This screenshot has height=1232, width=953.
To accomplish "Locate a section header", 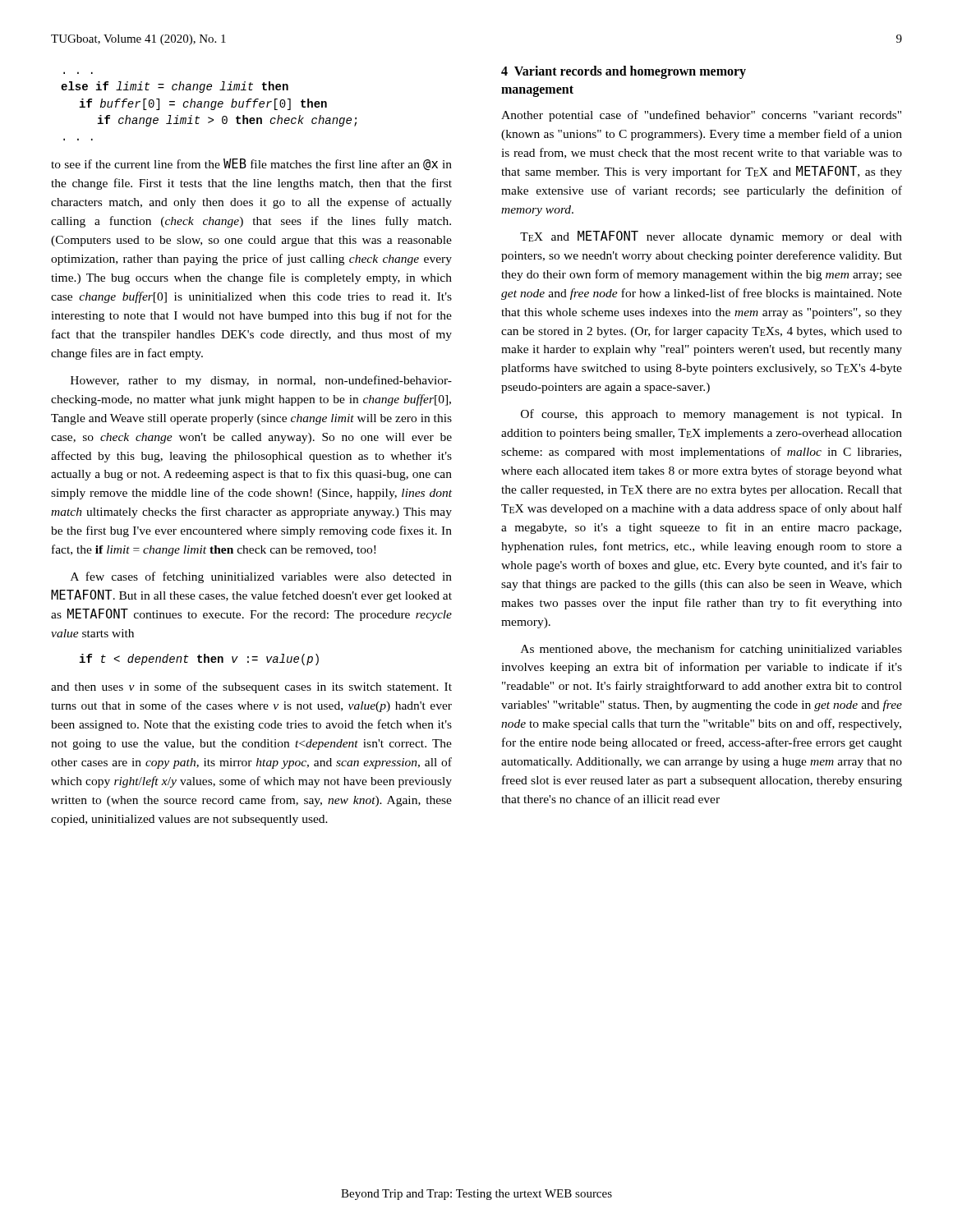I will click(702, 80).
